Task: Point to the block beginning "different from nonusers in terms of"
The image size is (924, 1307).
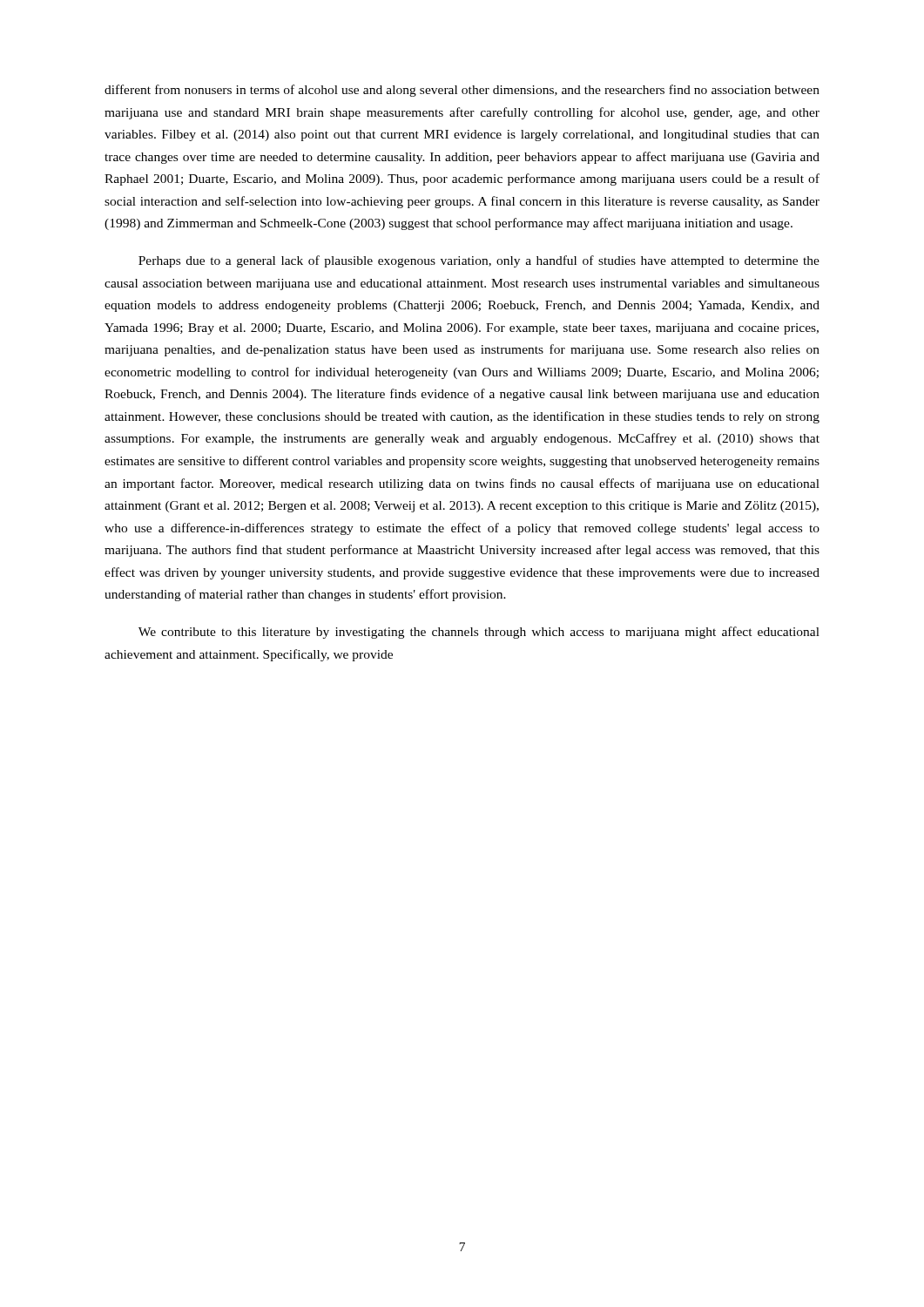Action: 462,156
